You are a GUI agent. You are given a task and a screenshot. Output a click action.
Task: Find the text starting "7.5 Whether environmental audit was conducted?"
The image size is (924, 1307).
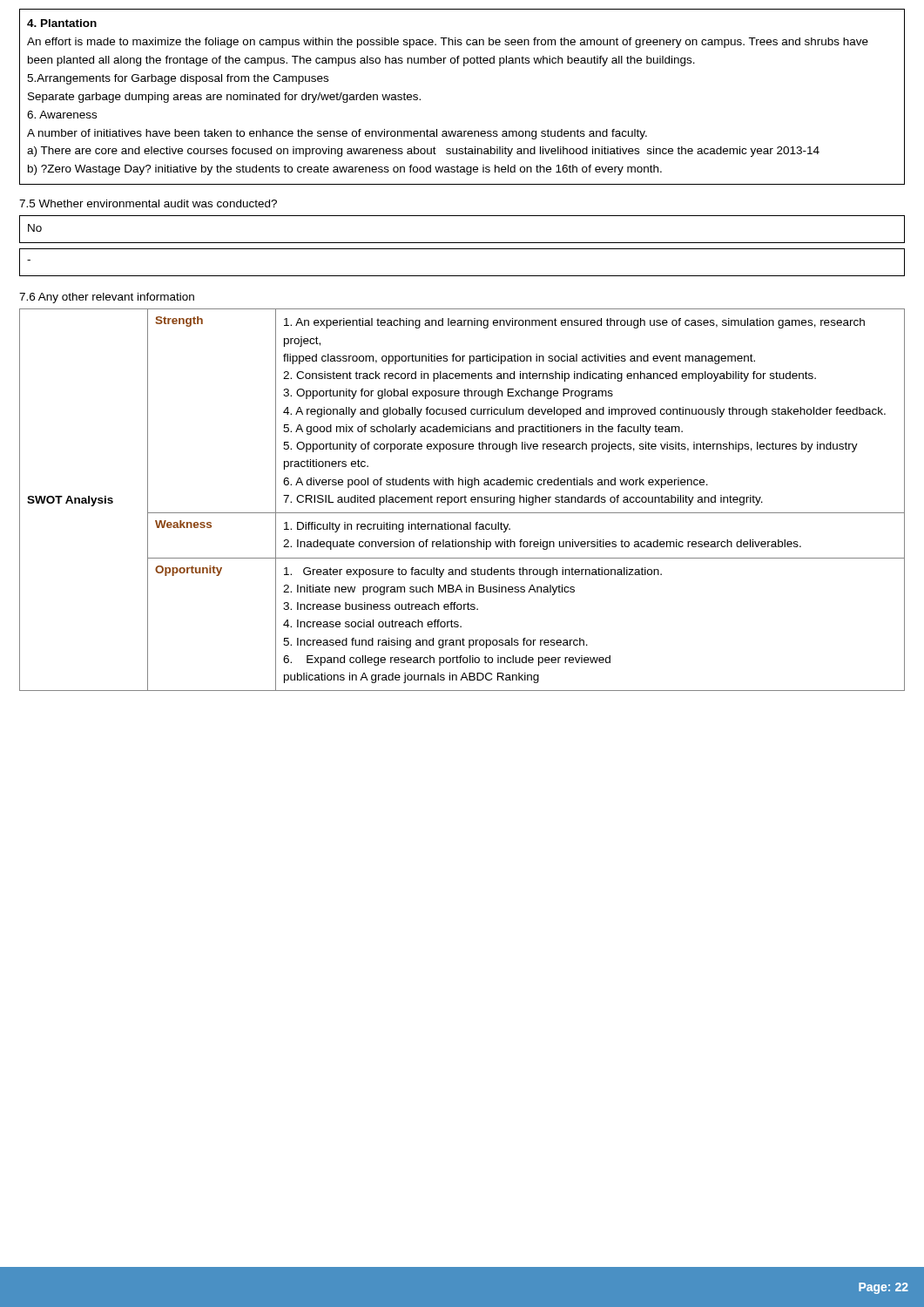point(148,204)
